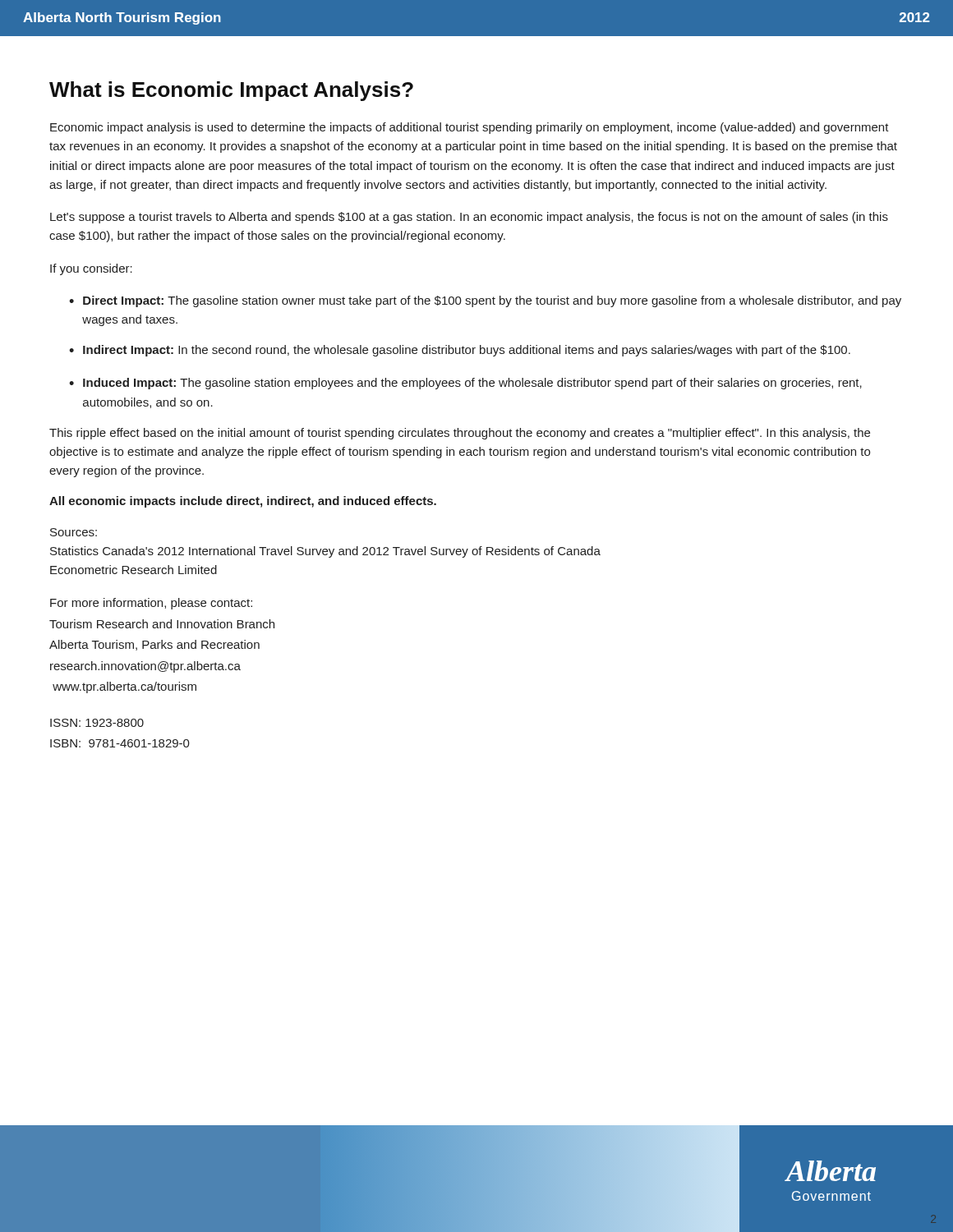Select the text block with the text "Economic impact analysis is"
The image size is (953, 1232).
point(476,156)
